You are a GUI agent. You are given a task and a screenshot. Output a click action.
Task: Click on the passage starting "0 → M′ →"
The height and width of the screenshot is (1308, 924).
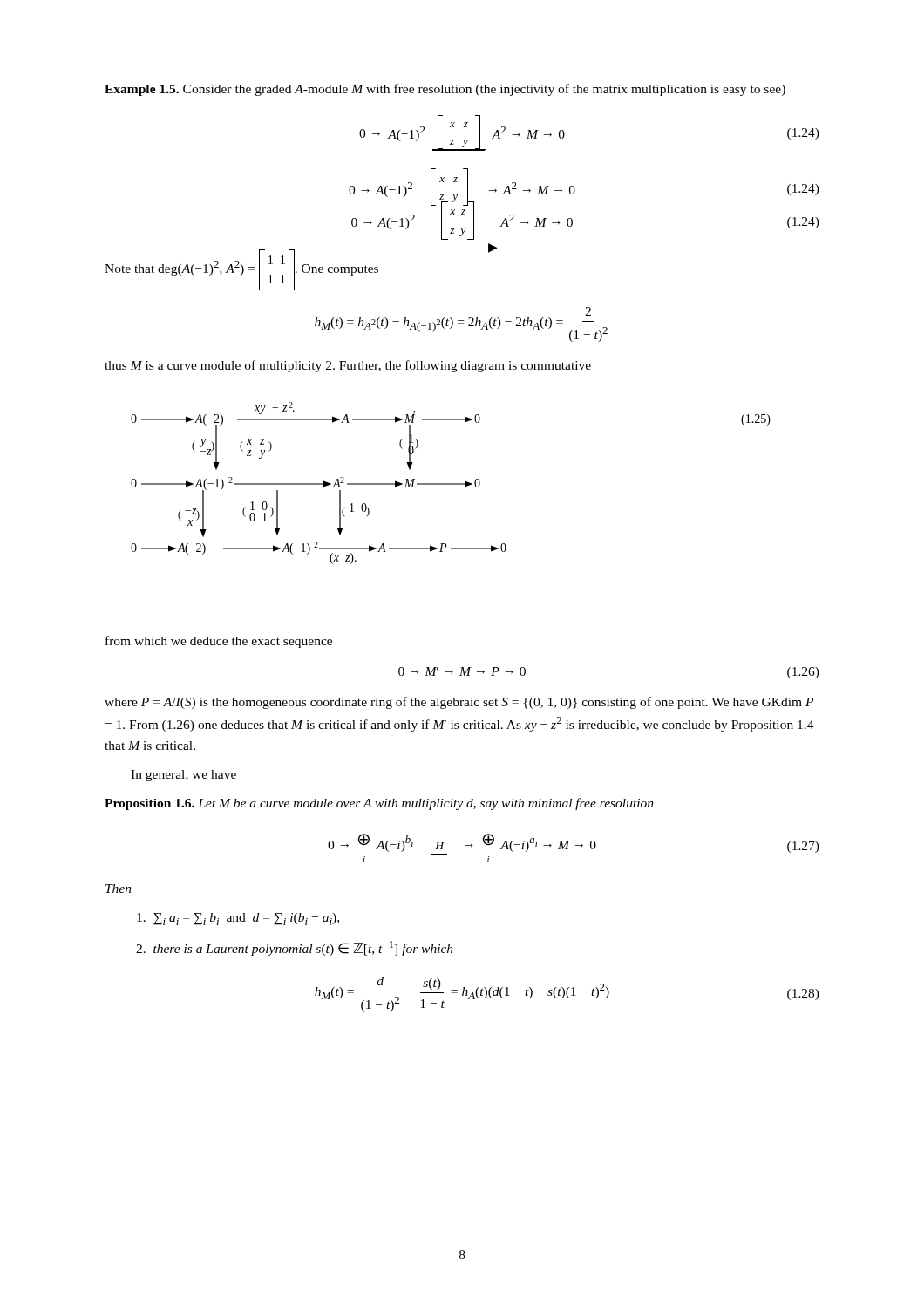465,673
